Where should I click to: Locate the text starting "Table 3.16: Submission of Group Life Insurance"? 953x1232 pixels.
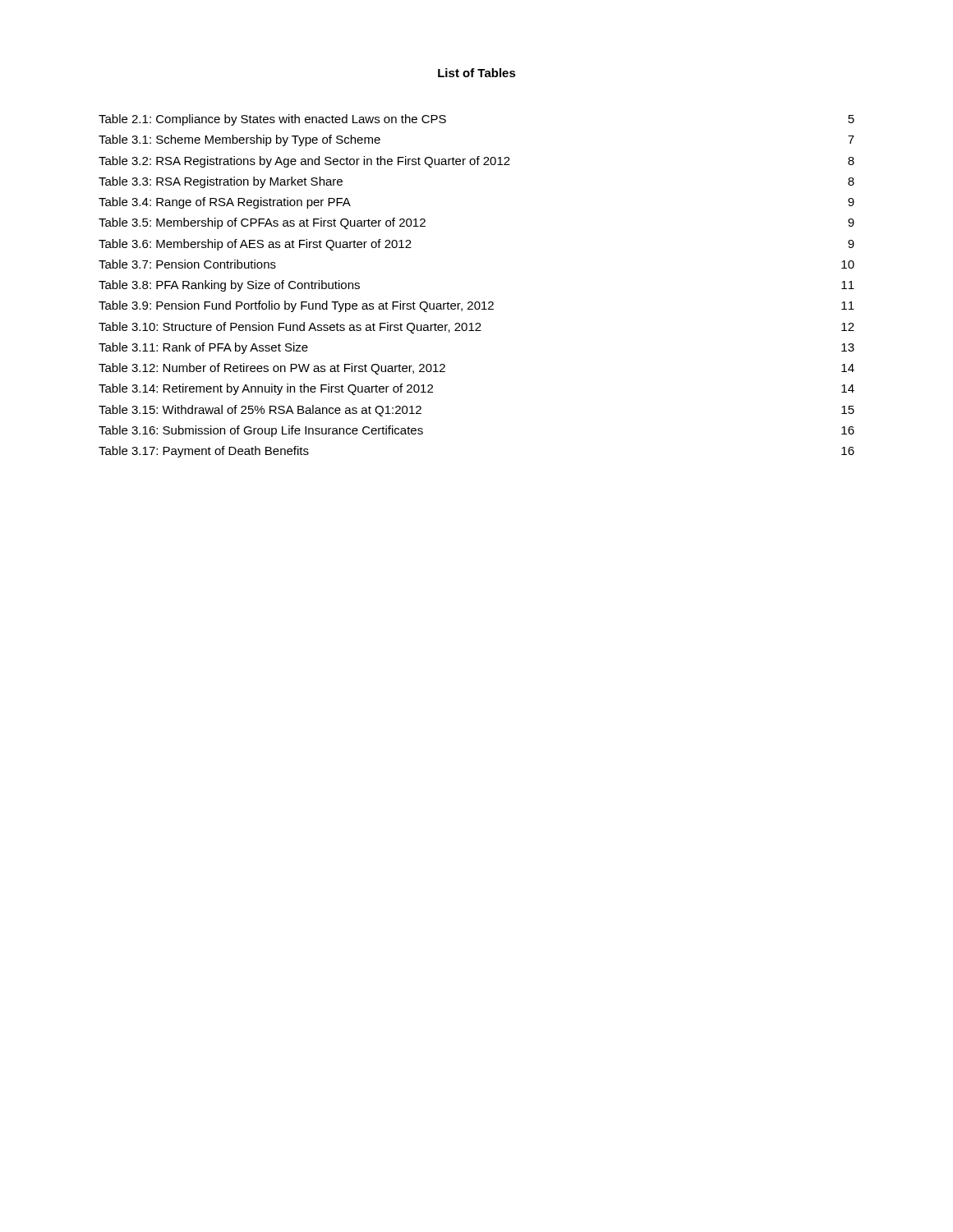258,431
